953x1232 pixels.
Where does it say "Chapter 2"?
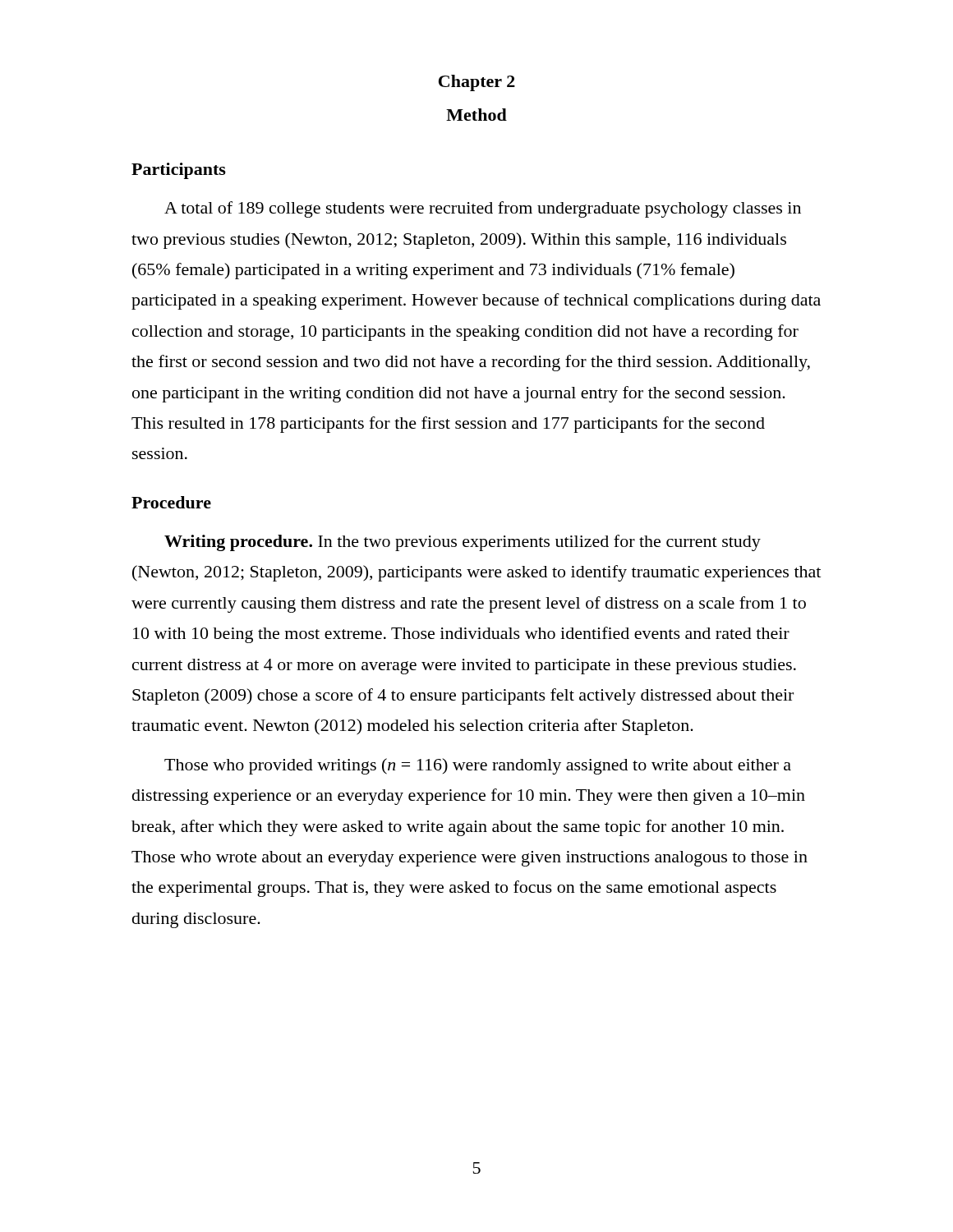476,81
